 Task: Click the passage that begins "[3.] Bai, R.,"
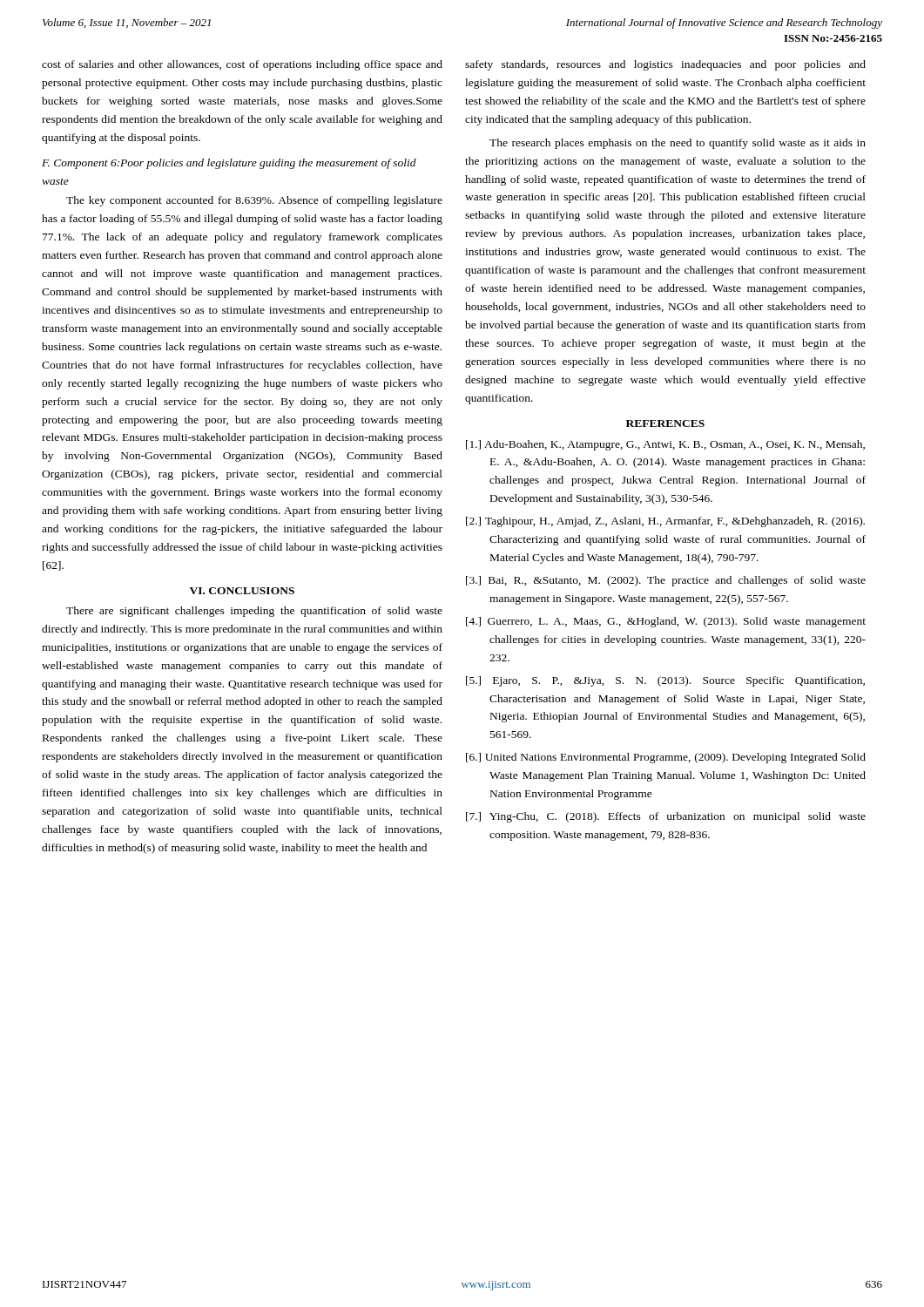pyautogui.click(x=665, y=589)
